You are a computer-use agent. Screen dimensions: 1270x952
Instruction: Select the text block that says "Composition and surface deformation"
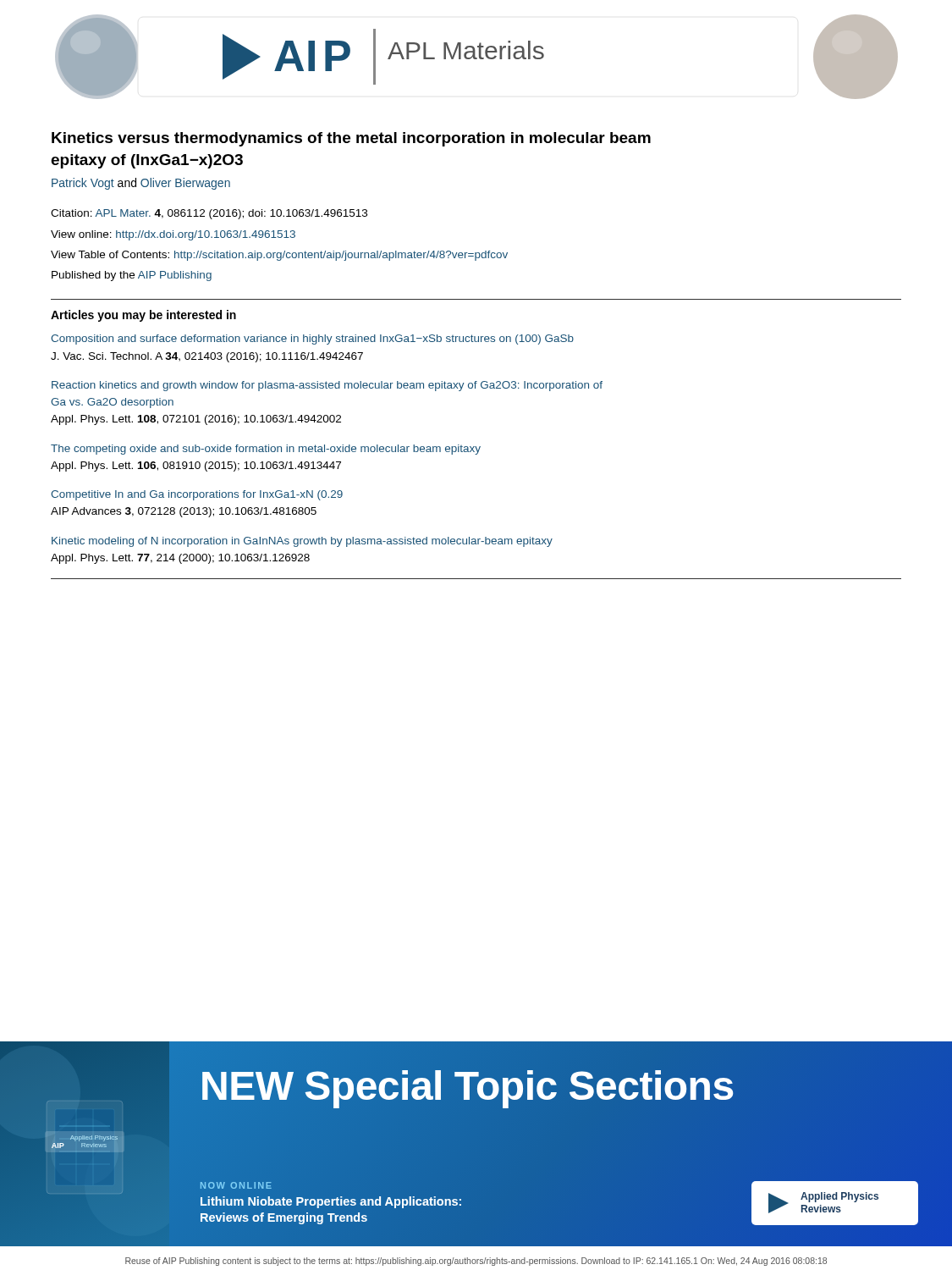click(x=476, y=346)
